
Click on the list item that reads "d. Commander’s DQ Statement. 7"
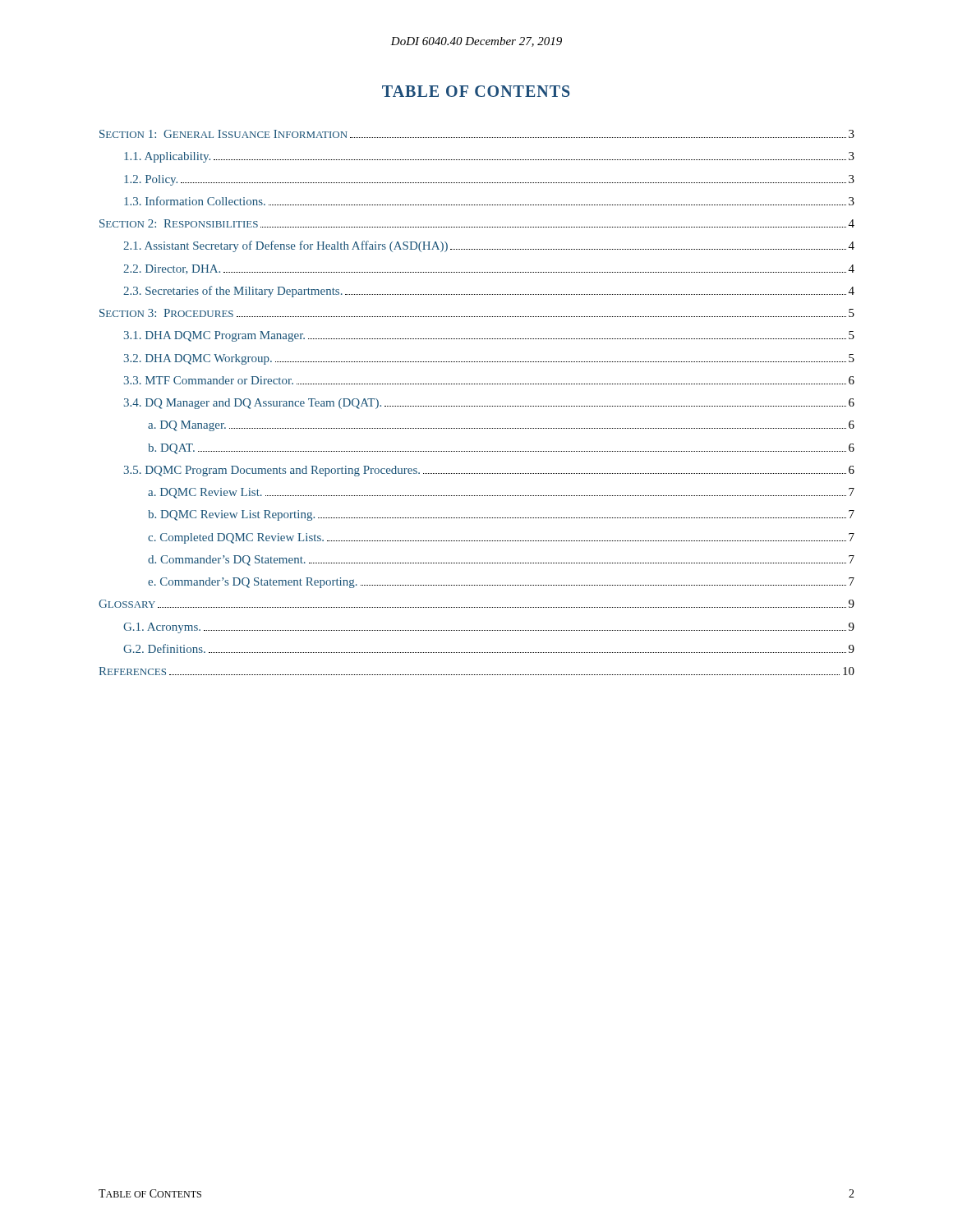point(501,560)
